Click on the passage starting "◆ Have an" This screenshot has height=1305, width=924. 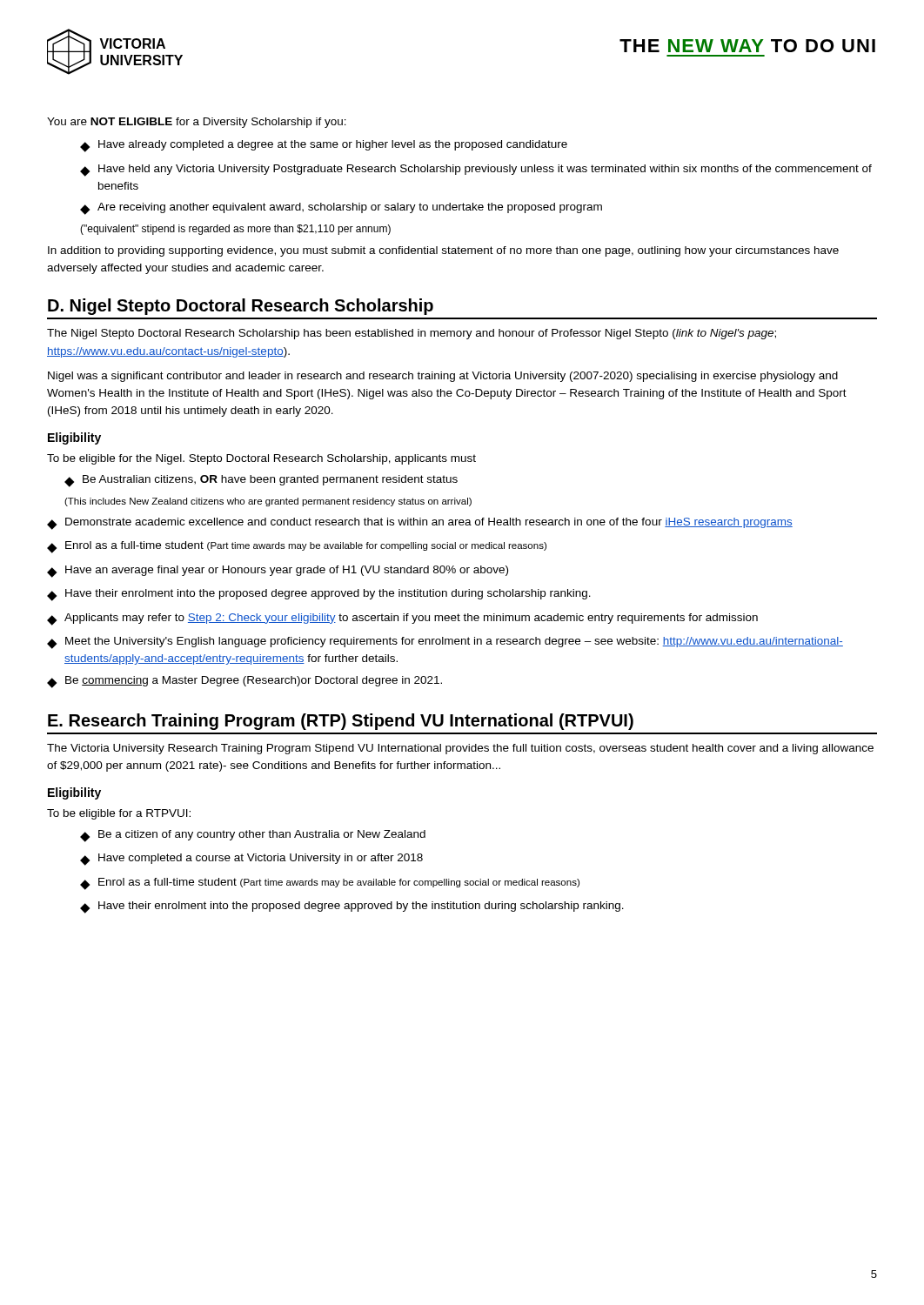[462, 571]
